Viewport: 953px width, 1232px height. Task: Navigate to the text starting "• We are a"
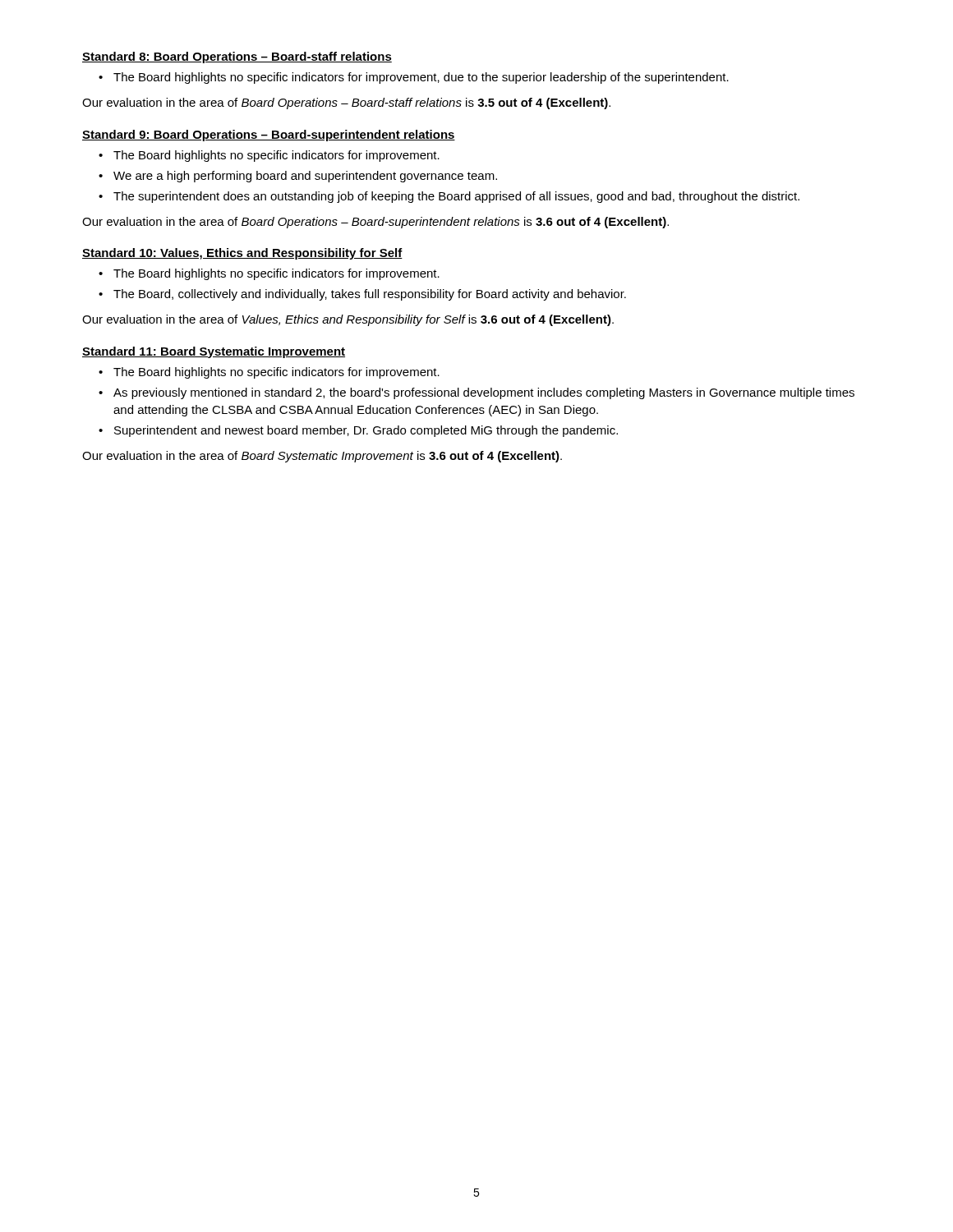coord(298,175)
